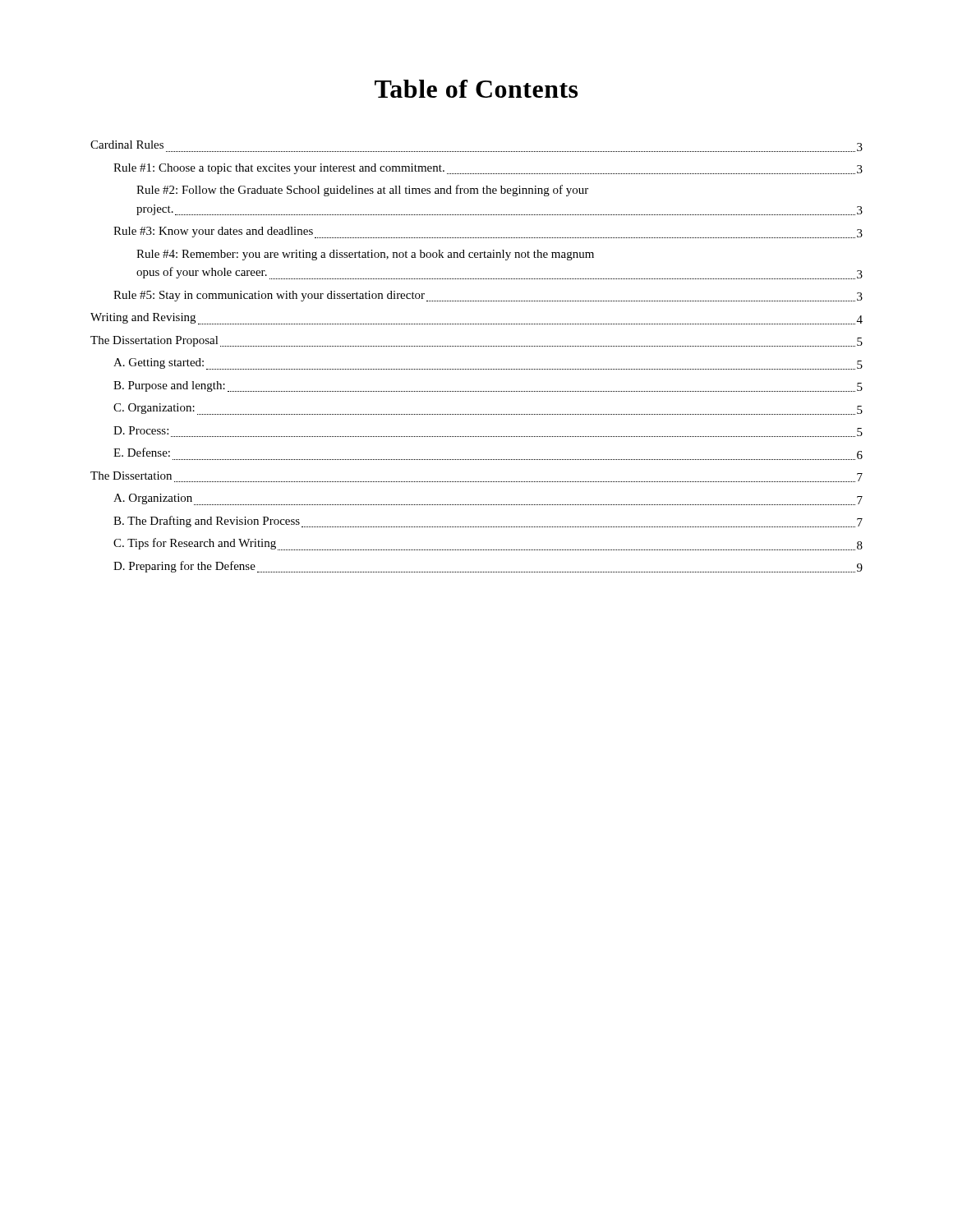Find the block on this page that starts "Rule #2: Follow the Graduate School guidelines at"
This screenshot has width=953, height=1232.
coord(476,199)
